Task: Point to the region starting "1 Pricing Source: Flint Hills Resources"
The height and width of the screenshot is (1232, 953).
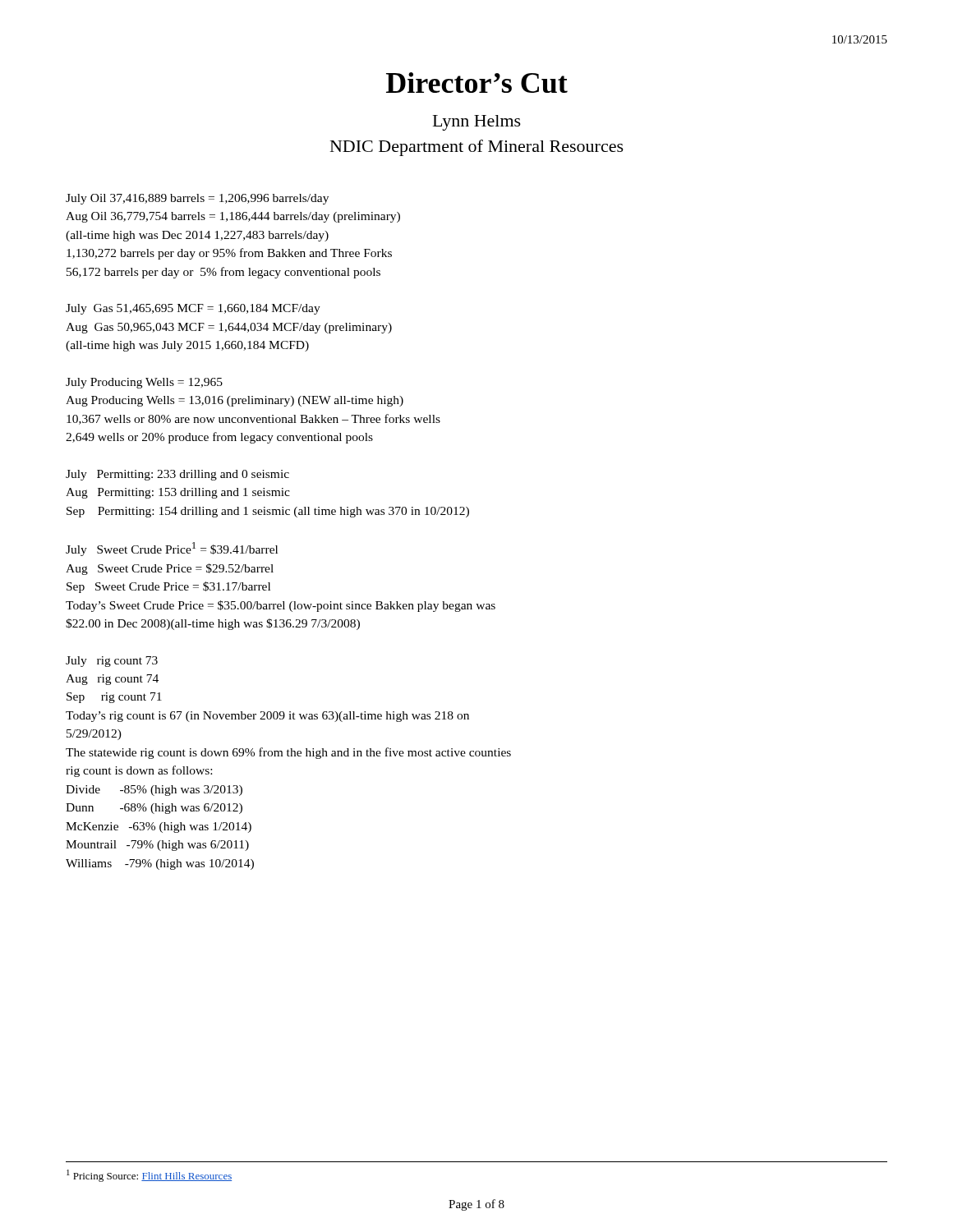Action: [x=149, y=1174]
